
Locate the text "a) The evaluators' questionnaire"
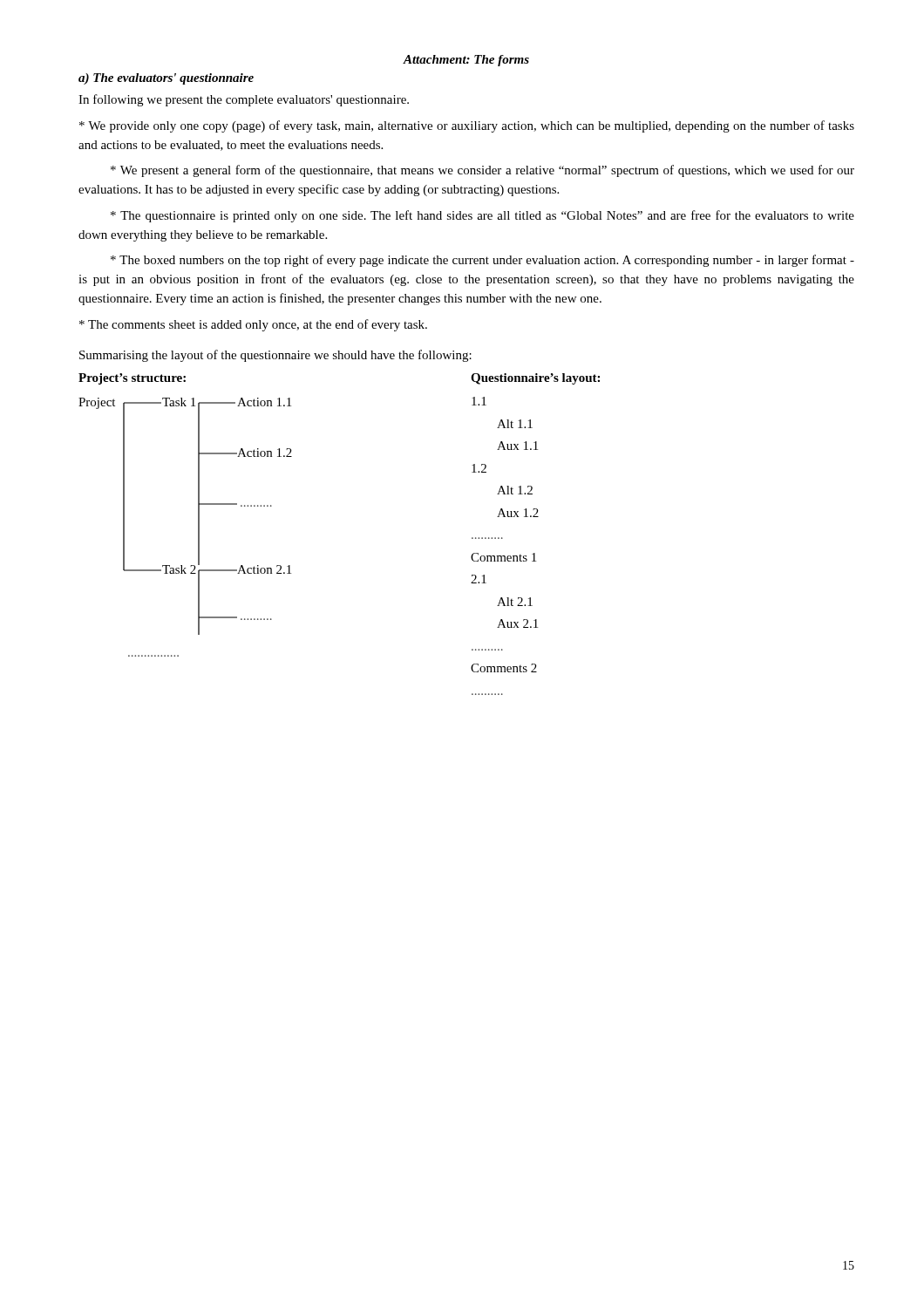tap(166, 78)
